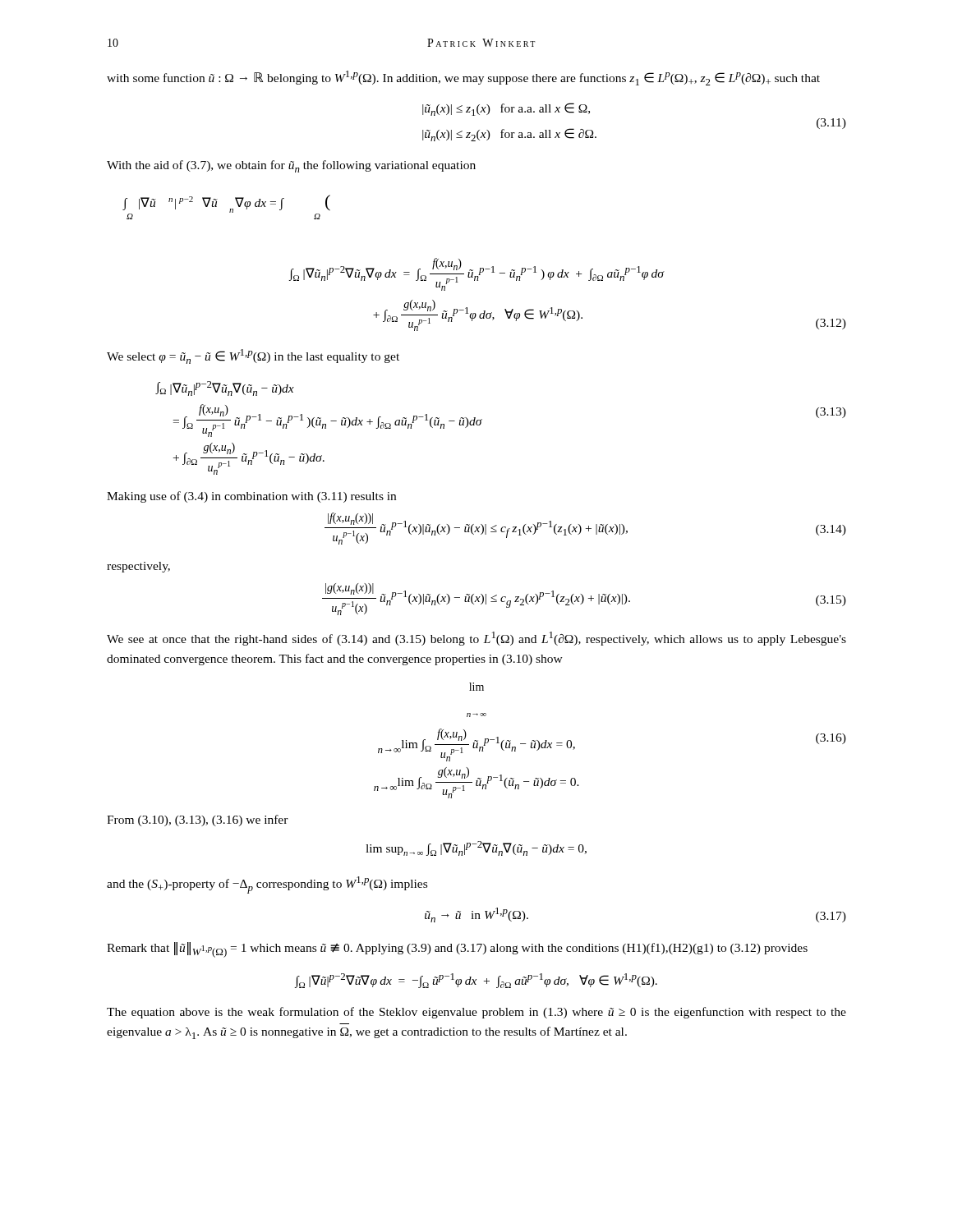Navigate to the element starting "Making use of (3.4) in combination"
Screen dimensions: 1232x953
coord(252,495)
